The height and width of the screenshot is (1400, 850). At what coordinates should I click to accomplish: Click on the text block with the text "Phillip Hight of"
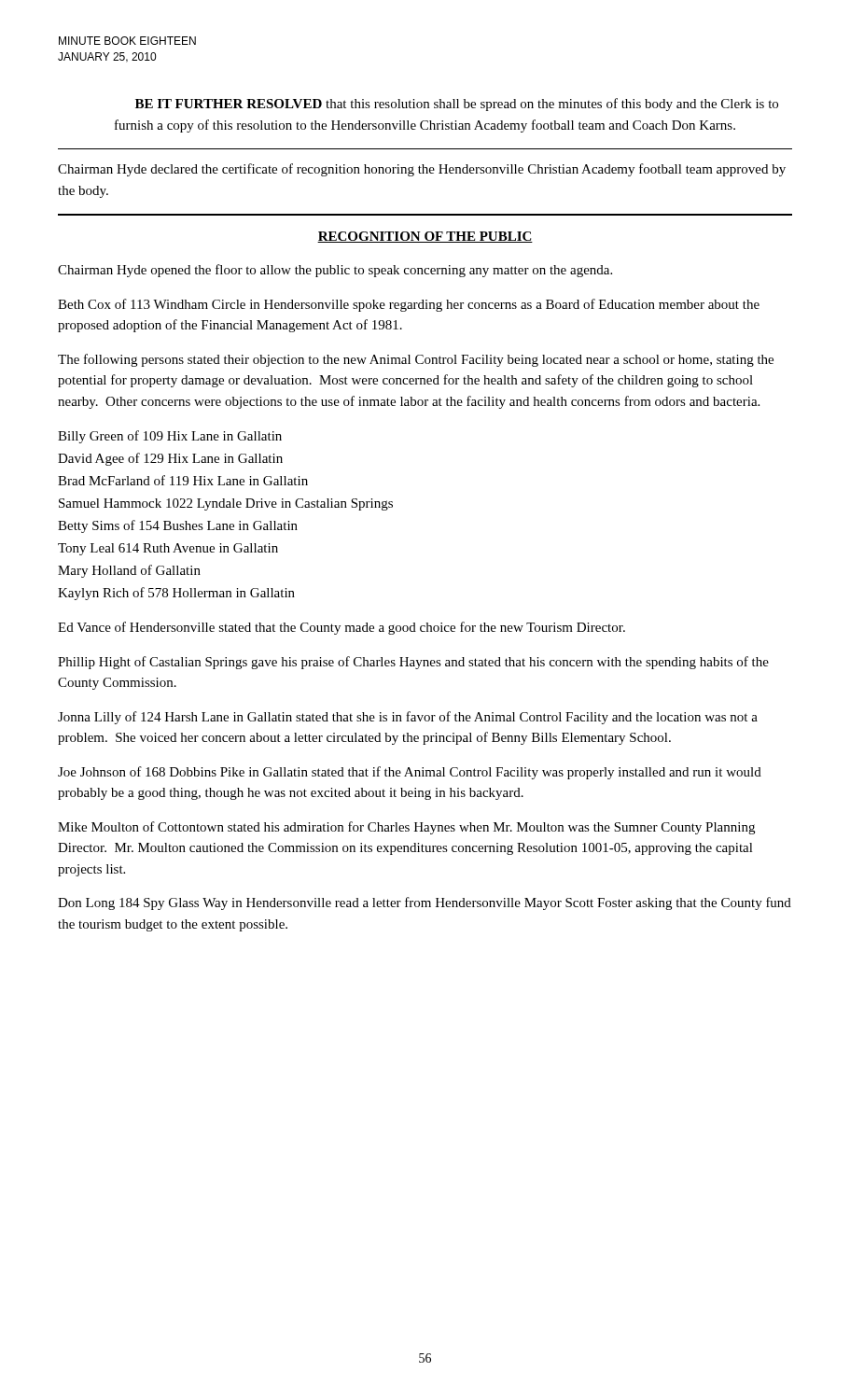pos(413,672)
